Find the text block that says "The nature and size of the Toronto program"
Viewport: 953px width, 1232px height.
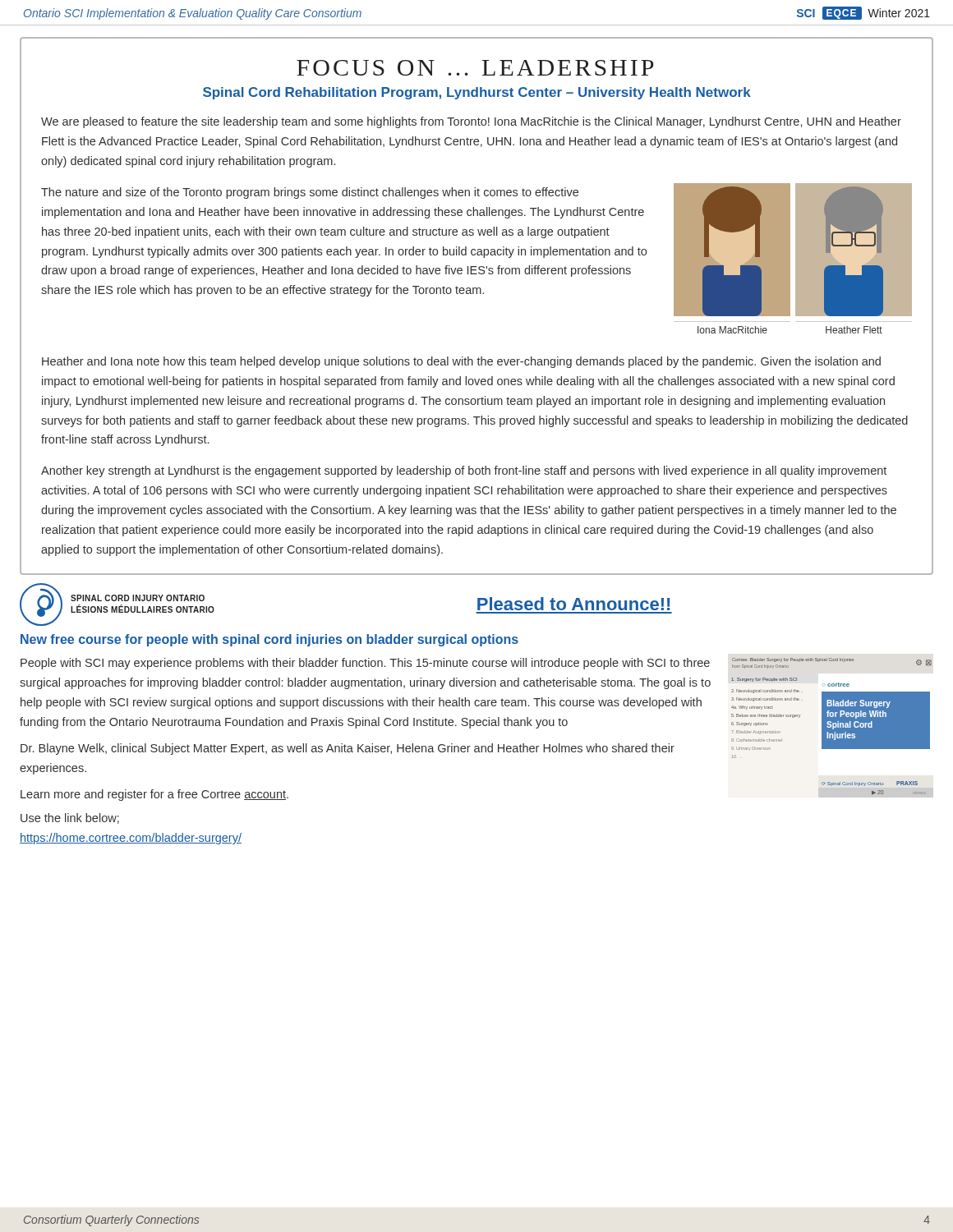[x=344, y=241]
